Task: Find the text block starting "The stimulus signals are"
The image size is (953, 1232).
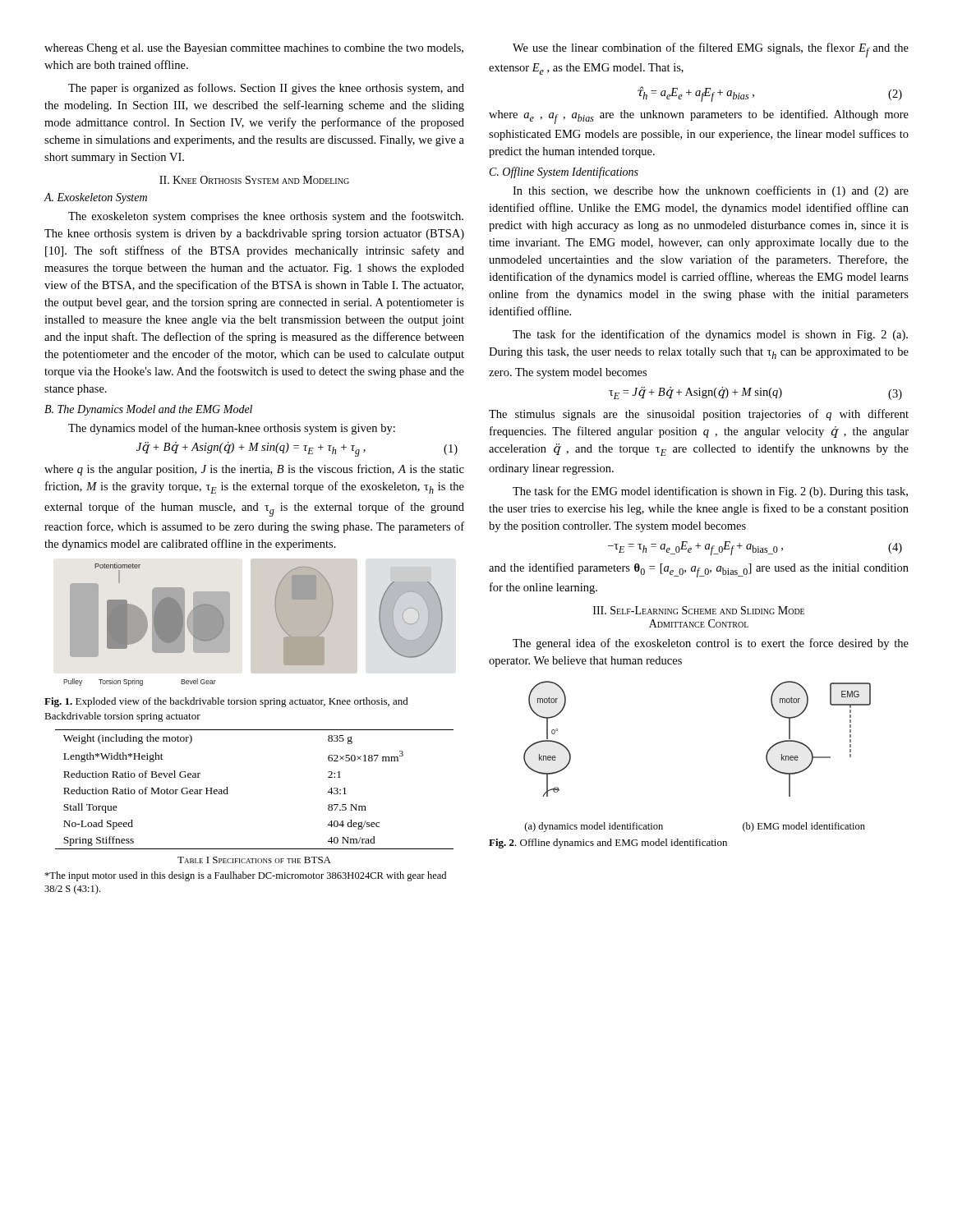Action: (699, 441)
